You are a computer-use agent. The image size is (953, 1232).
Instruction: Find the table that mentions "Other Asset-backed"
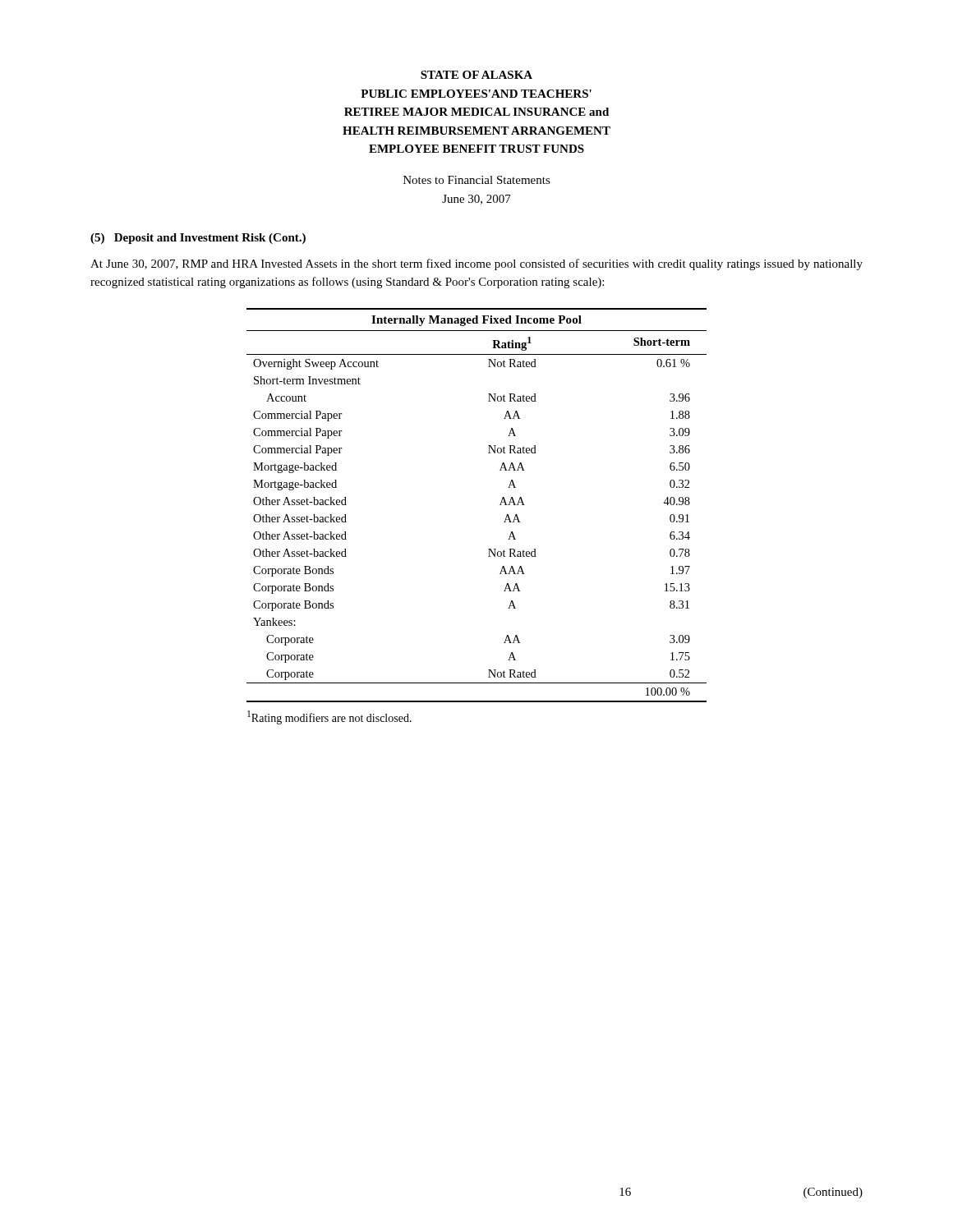[476, 516]
